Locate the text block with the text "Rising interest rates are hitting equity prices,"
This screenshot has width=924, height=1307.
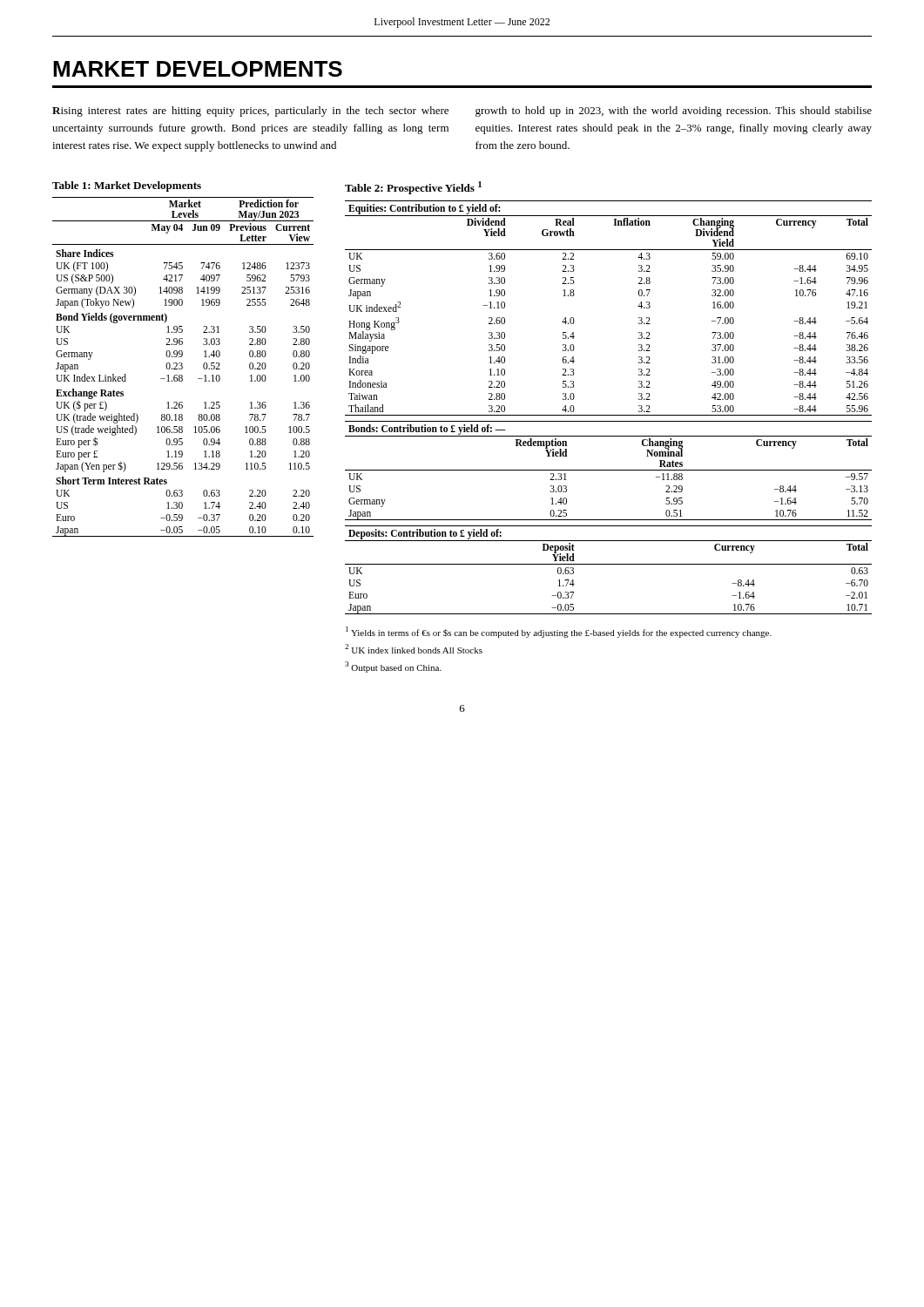(251, 128)
